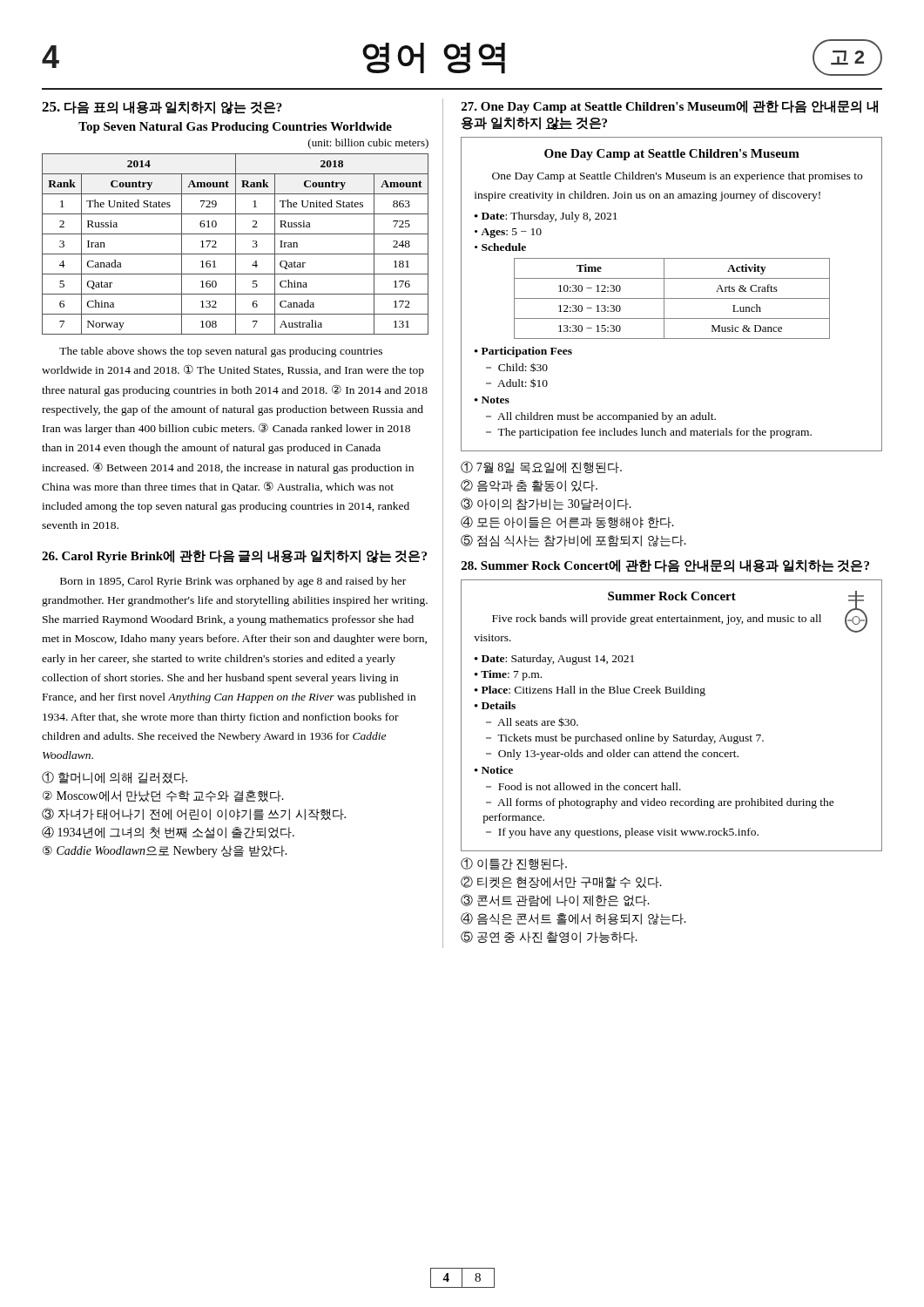Click on the list item with the text "⑤ 점심 식사는 참가비에 포함되지"
Viewport: 924px width, 1307px height.
574,541
